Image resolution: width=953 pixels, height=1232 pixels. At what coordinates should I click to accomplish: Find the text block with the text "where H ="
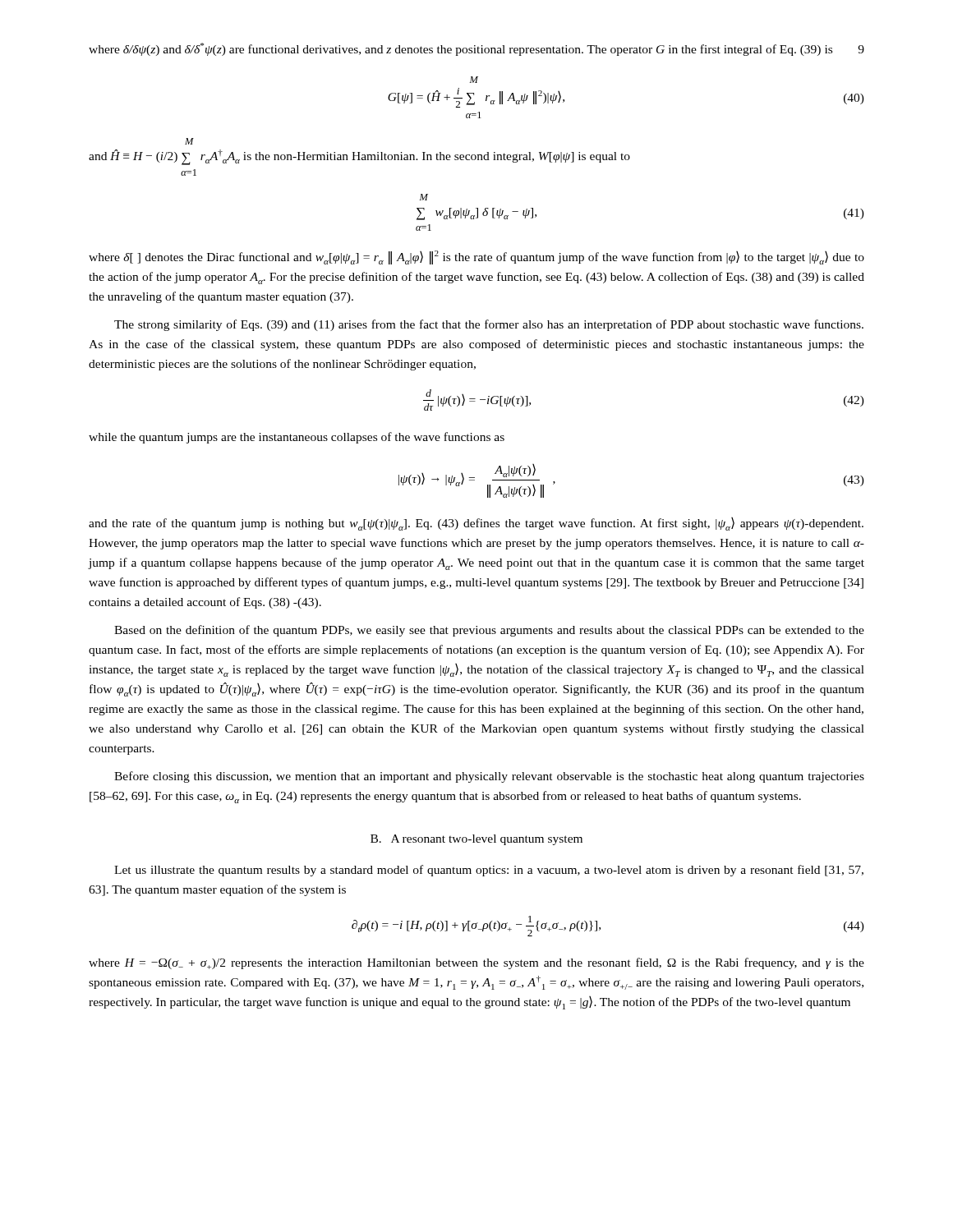click(476, 983)
